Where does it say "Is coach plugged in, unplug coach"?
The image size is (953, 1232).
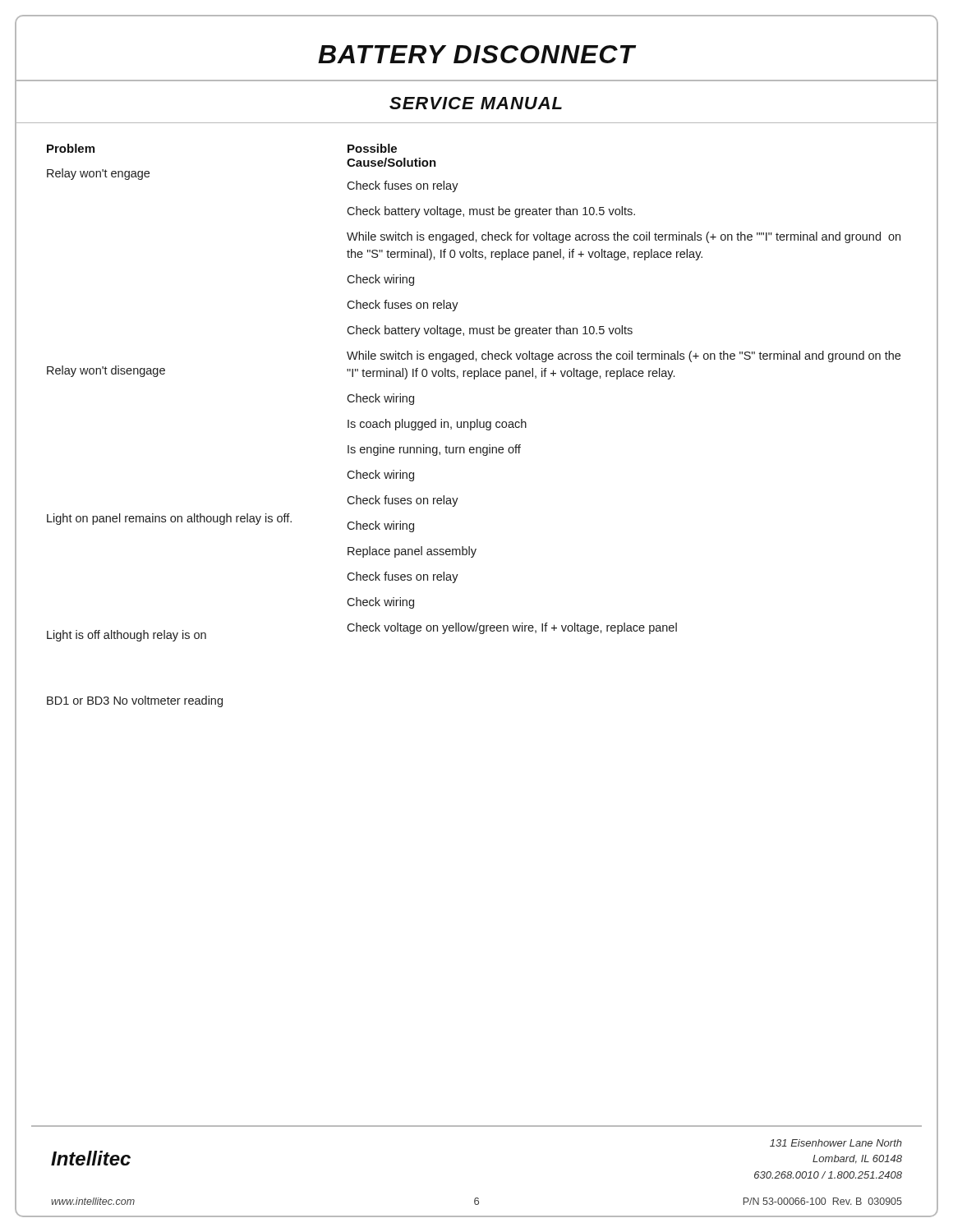tap(437, 424)
